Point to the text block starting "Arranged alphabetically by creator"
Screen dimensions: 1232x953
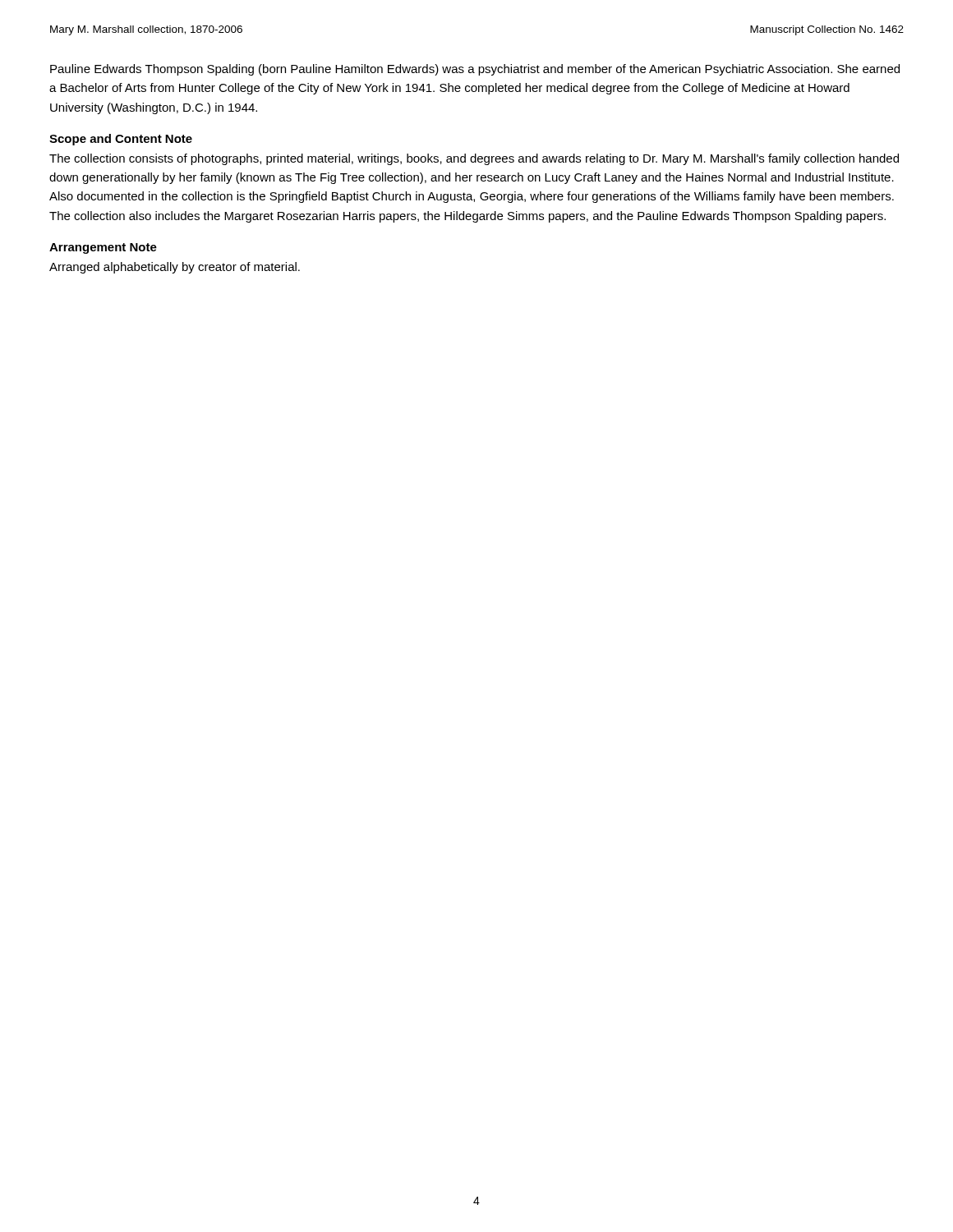[175, 266]
